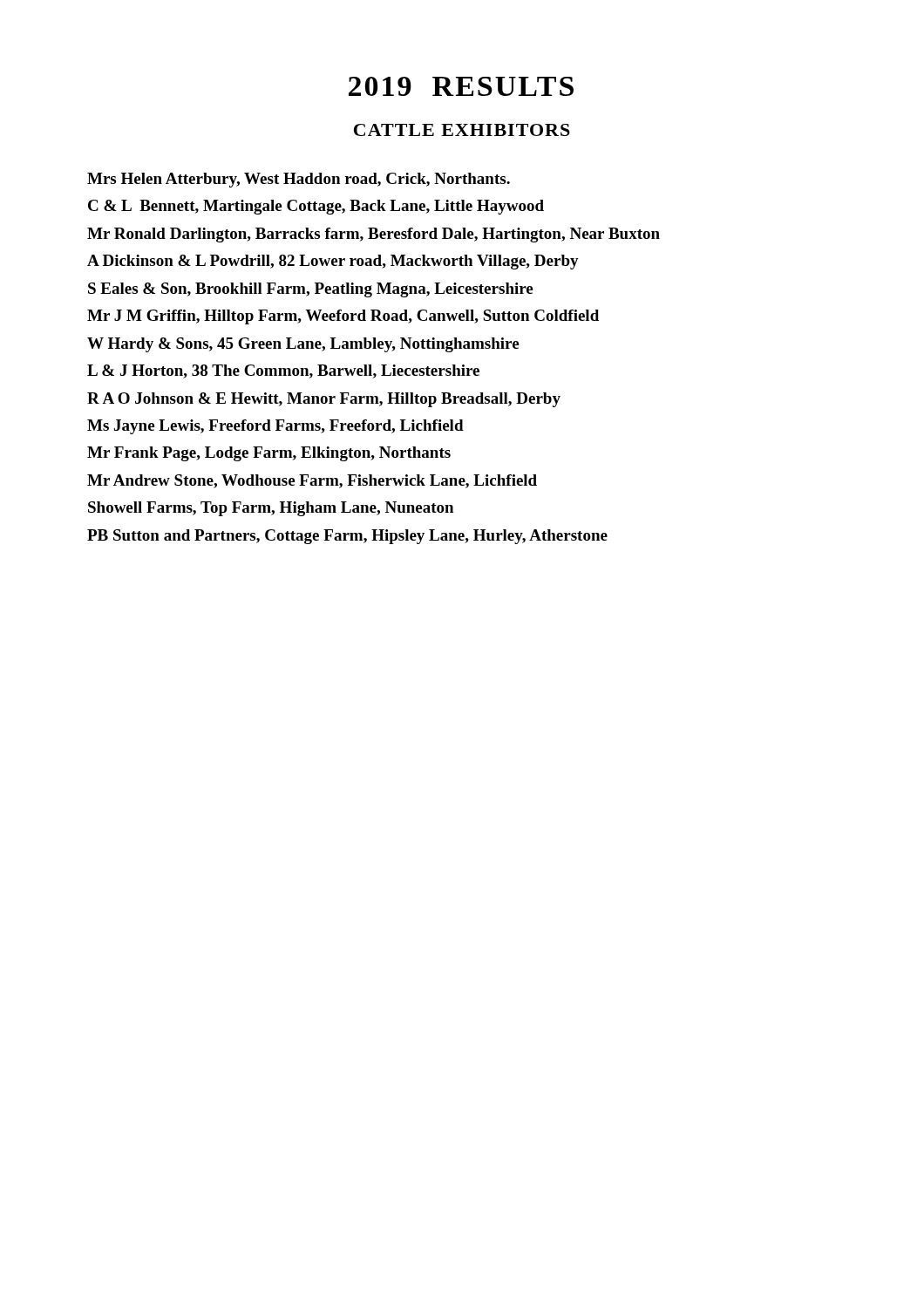This screenshot has height=1308, width=924.
Task: Click where it says "2019 RESULTS"
Action: click(x=462, y=86)
